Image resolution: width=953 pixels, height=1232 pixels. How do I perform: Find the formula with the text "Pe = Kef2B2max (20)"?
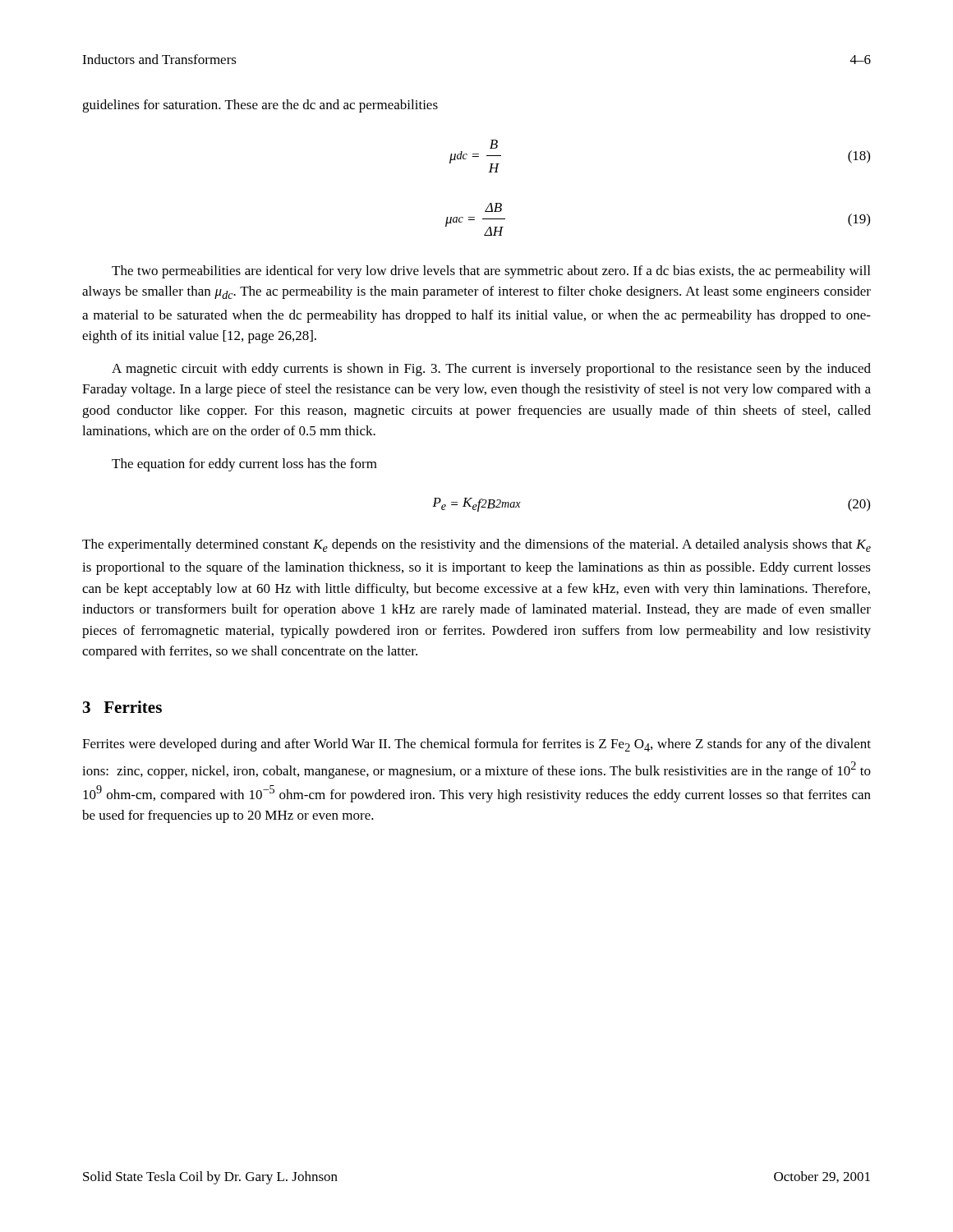(492, 504)
